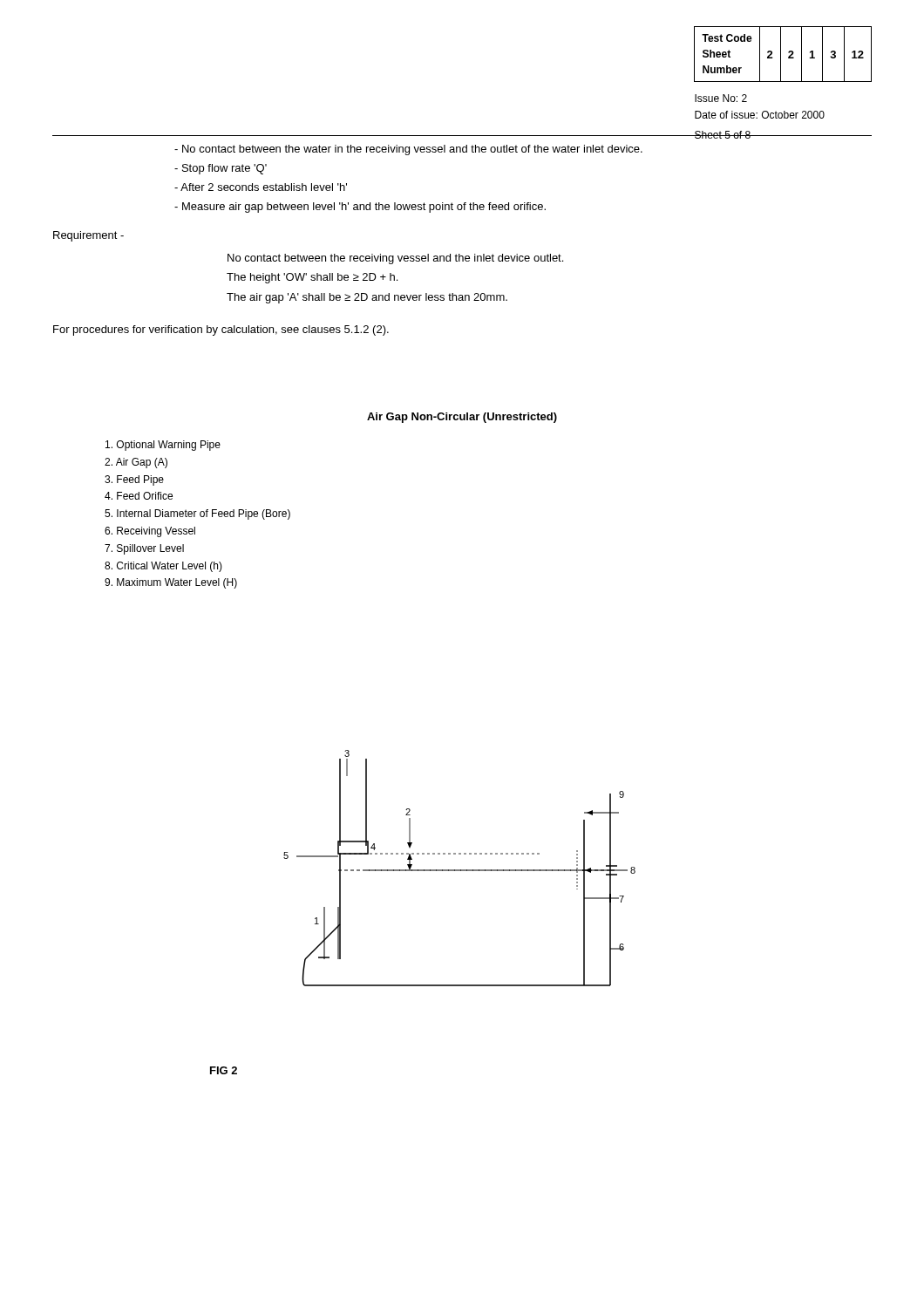
Task: Locate the list item that says "Optional Warning Pipe"
Action: [163, 445]
